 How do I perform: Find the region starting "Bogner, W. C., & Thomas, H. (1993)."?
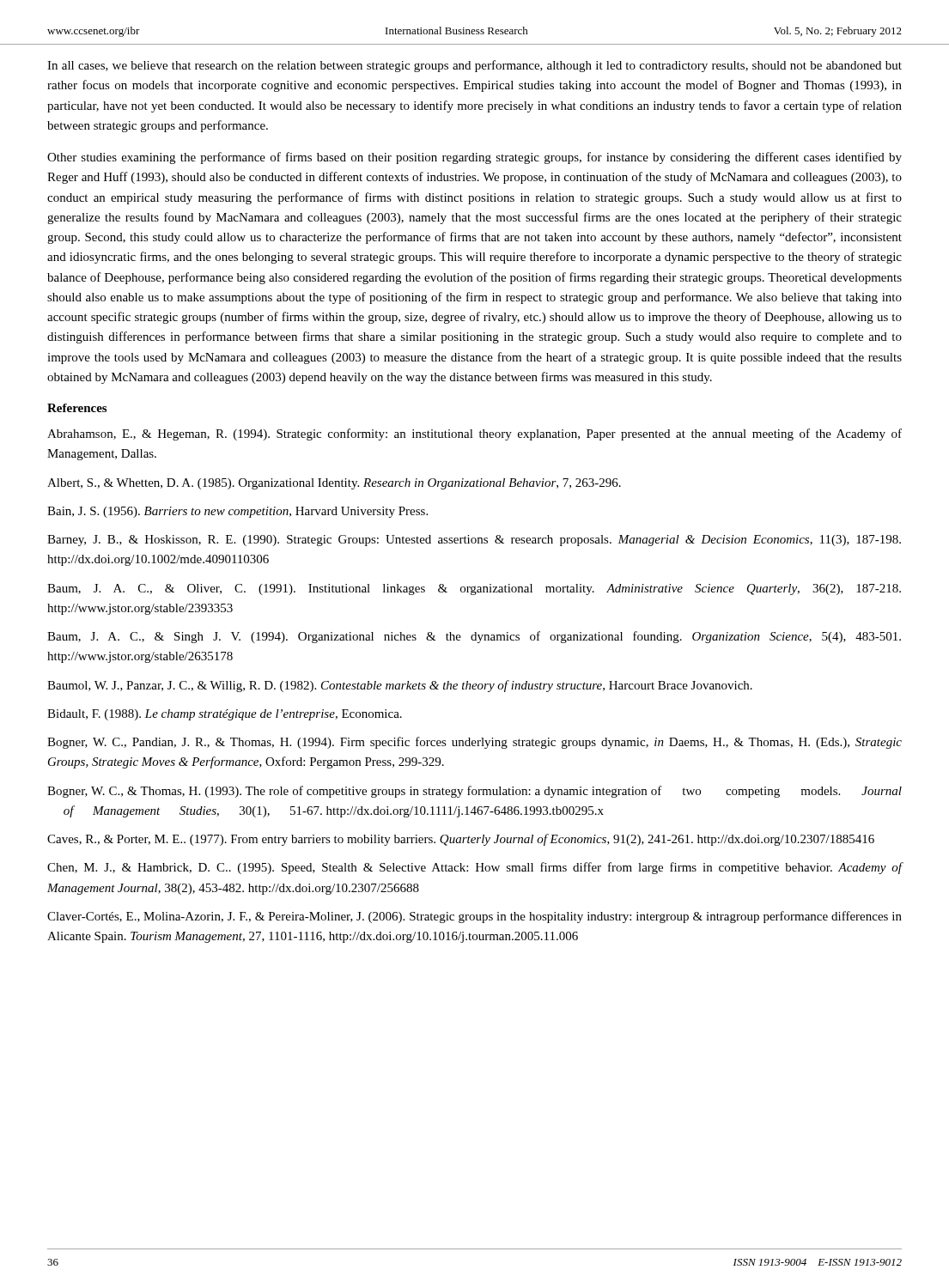474,800
